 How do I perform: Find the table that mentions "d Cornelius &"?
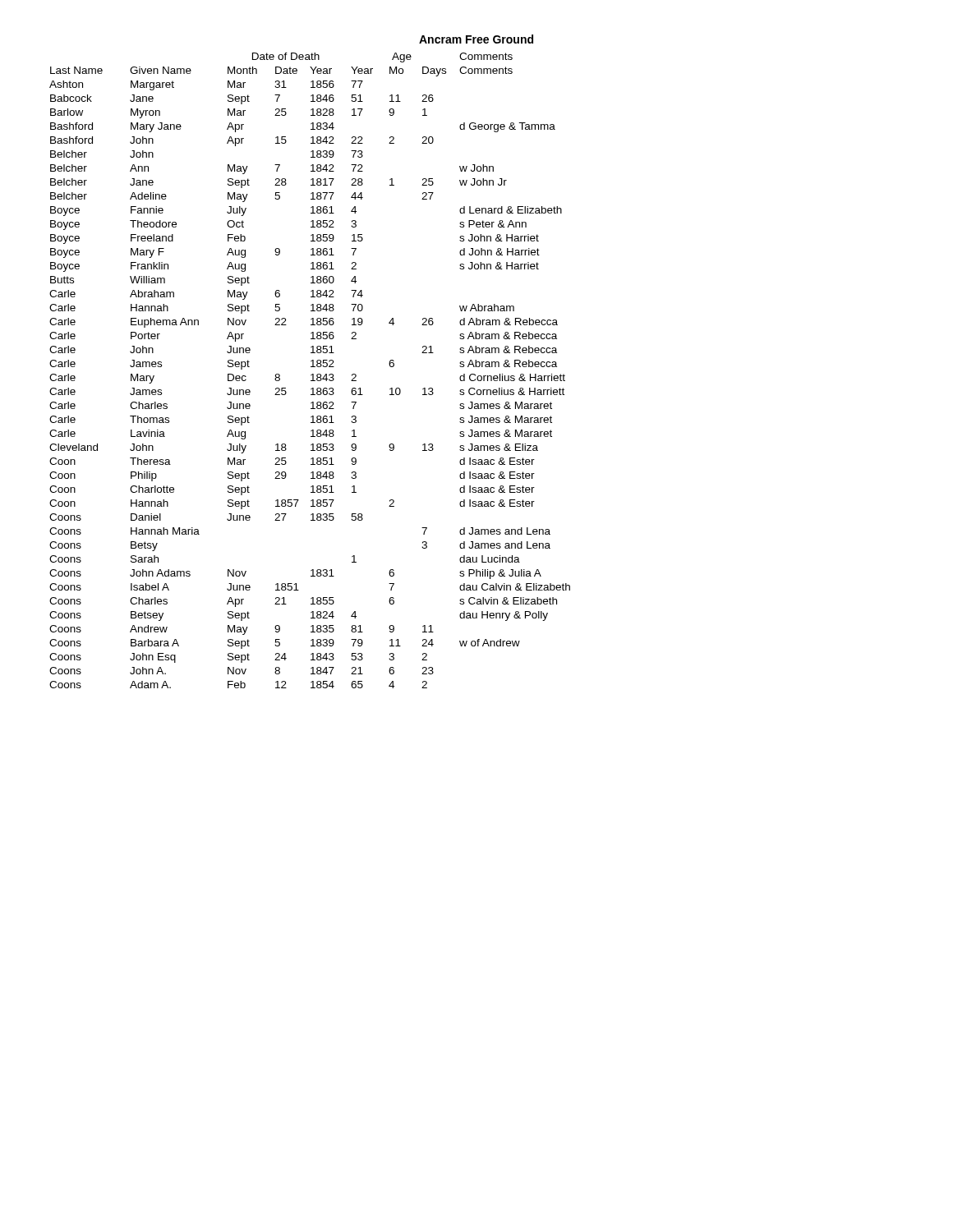coord(476,370)
